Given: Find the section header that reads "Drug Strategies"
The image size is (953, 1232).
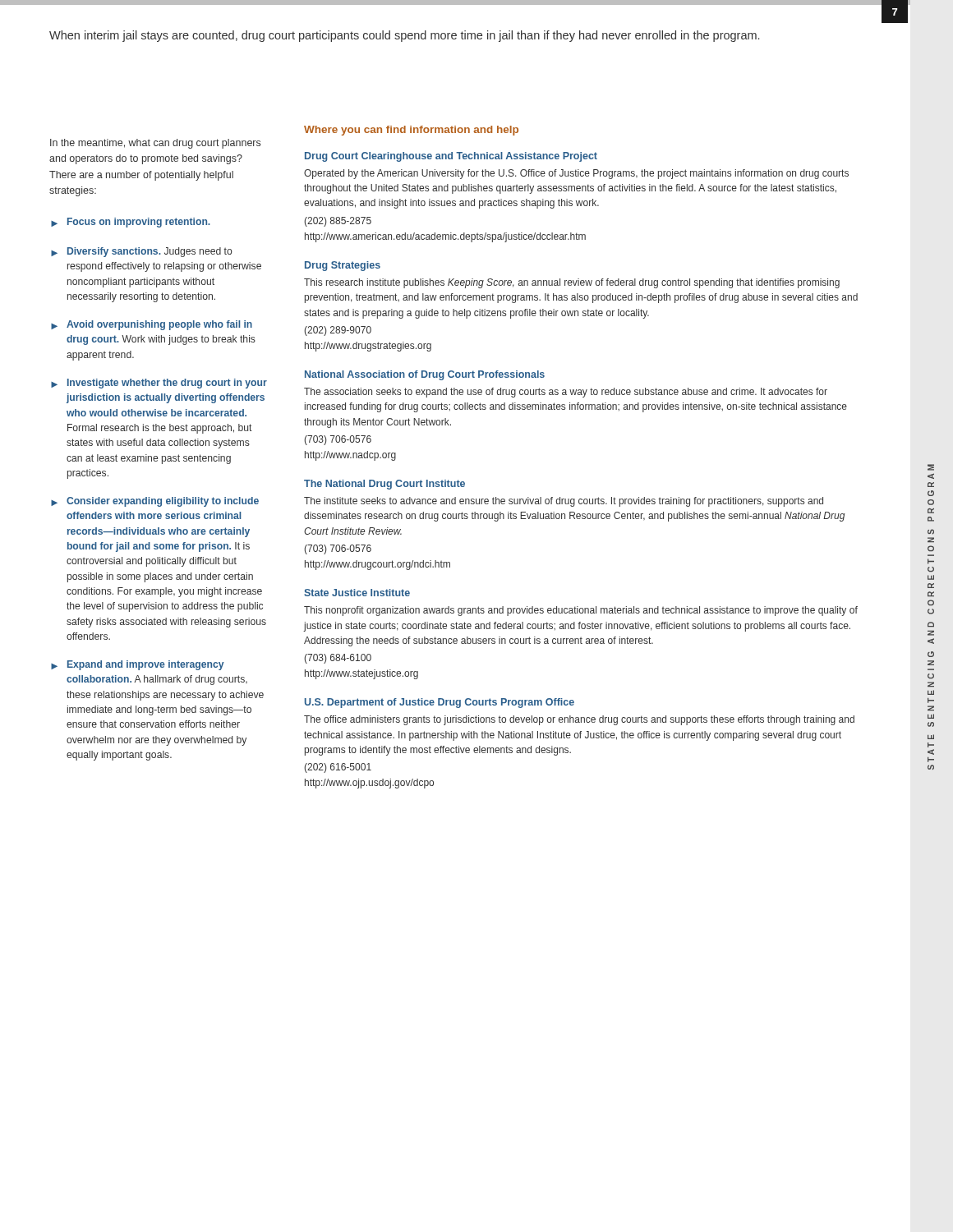Looking at the screenshot, I should coord(342,265).
